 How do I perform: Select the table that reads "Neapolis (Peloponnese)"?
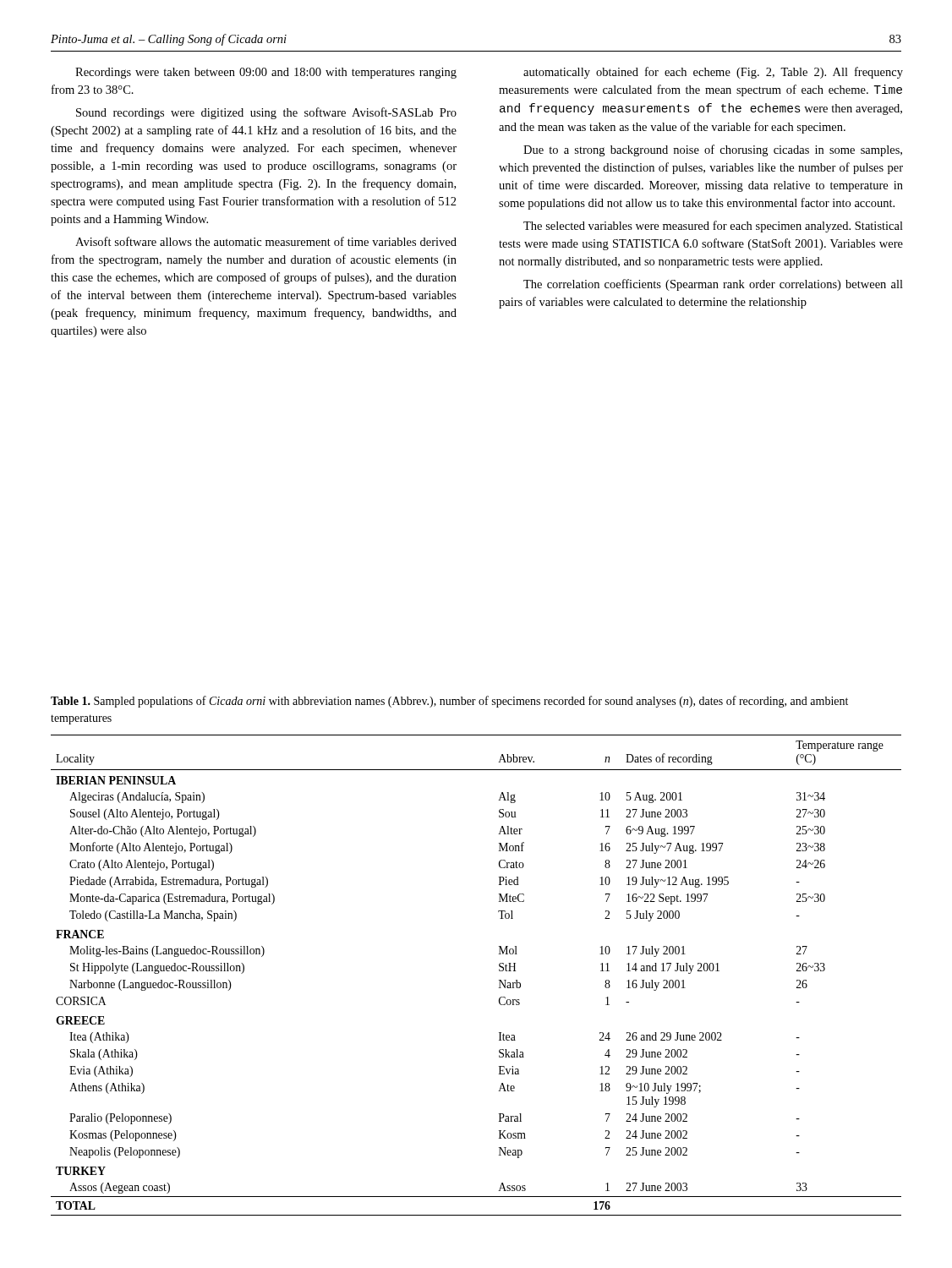476,976
